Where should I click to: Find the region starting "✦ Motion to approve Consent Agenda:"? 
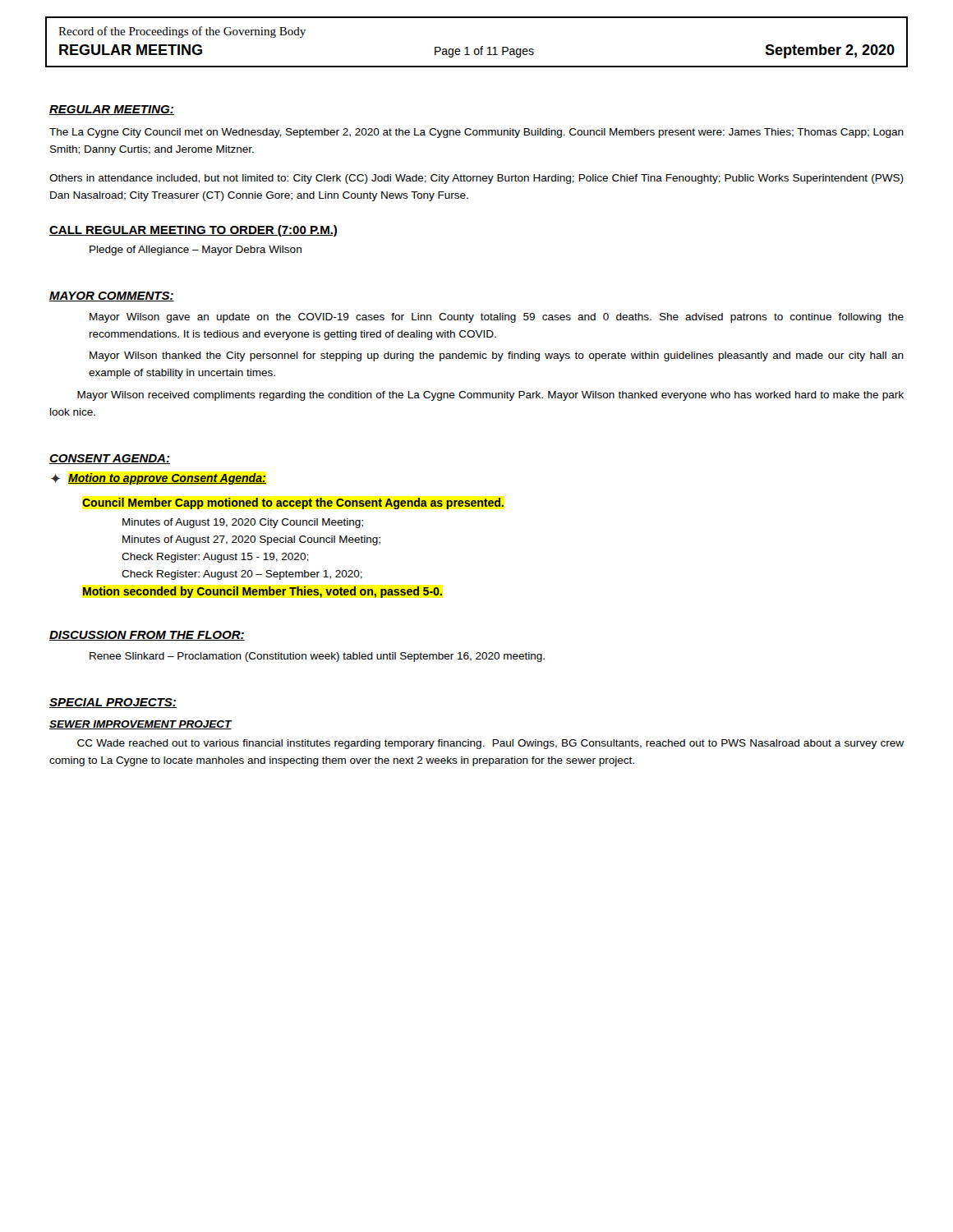pos(158,480)
